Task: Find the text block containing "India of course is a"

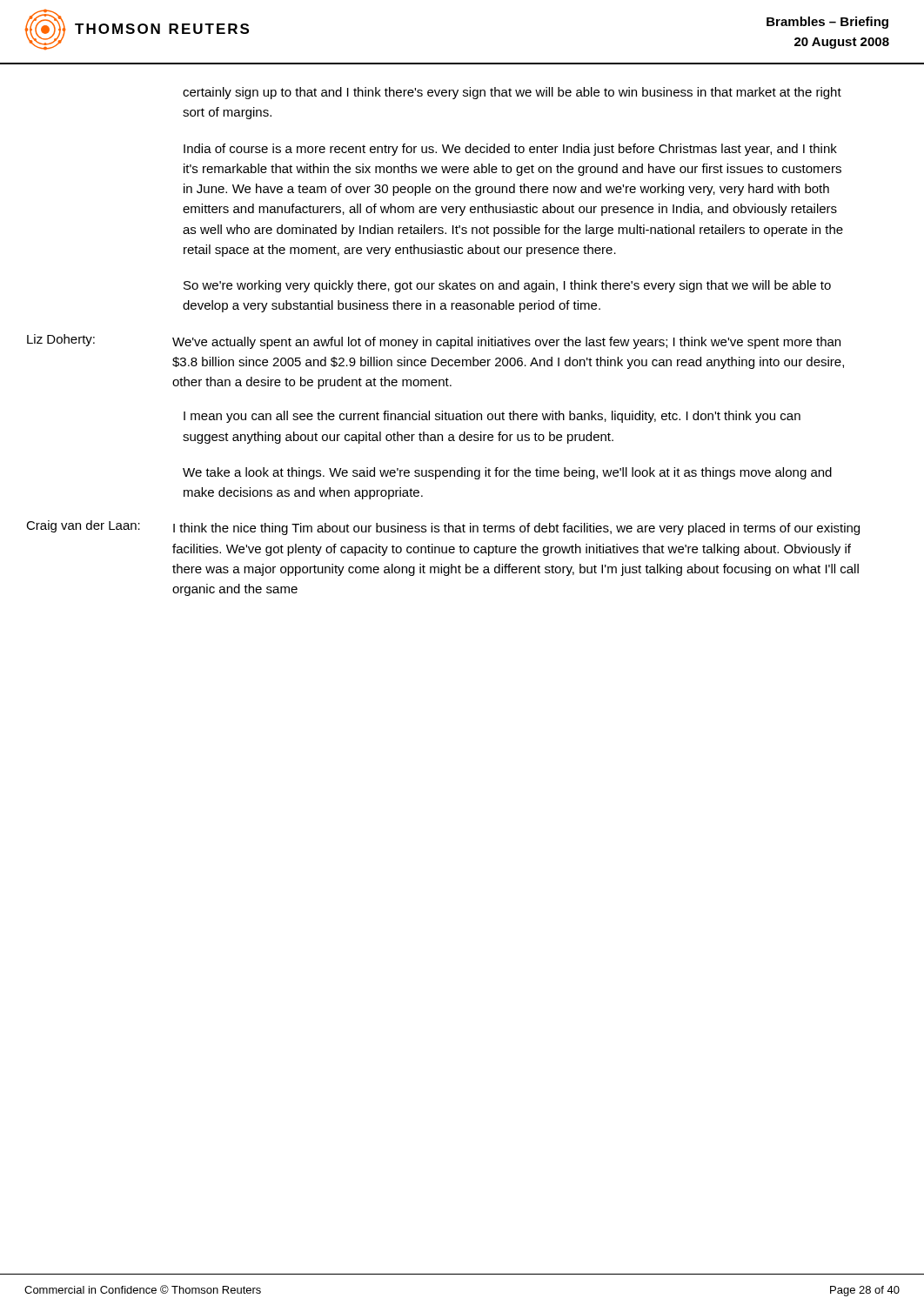Action: pos(513,198)
